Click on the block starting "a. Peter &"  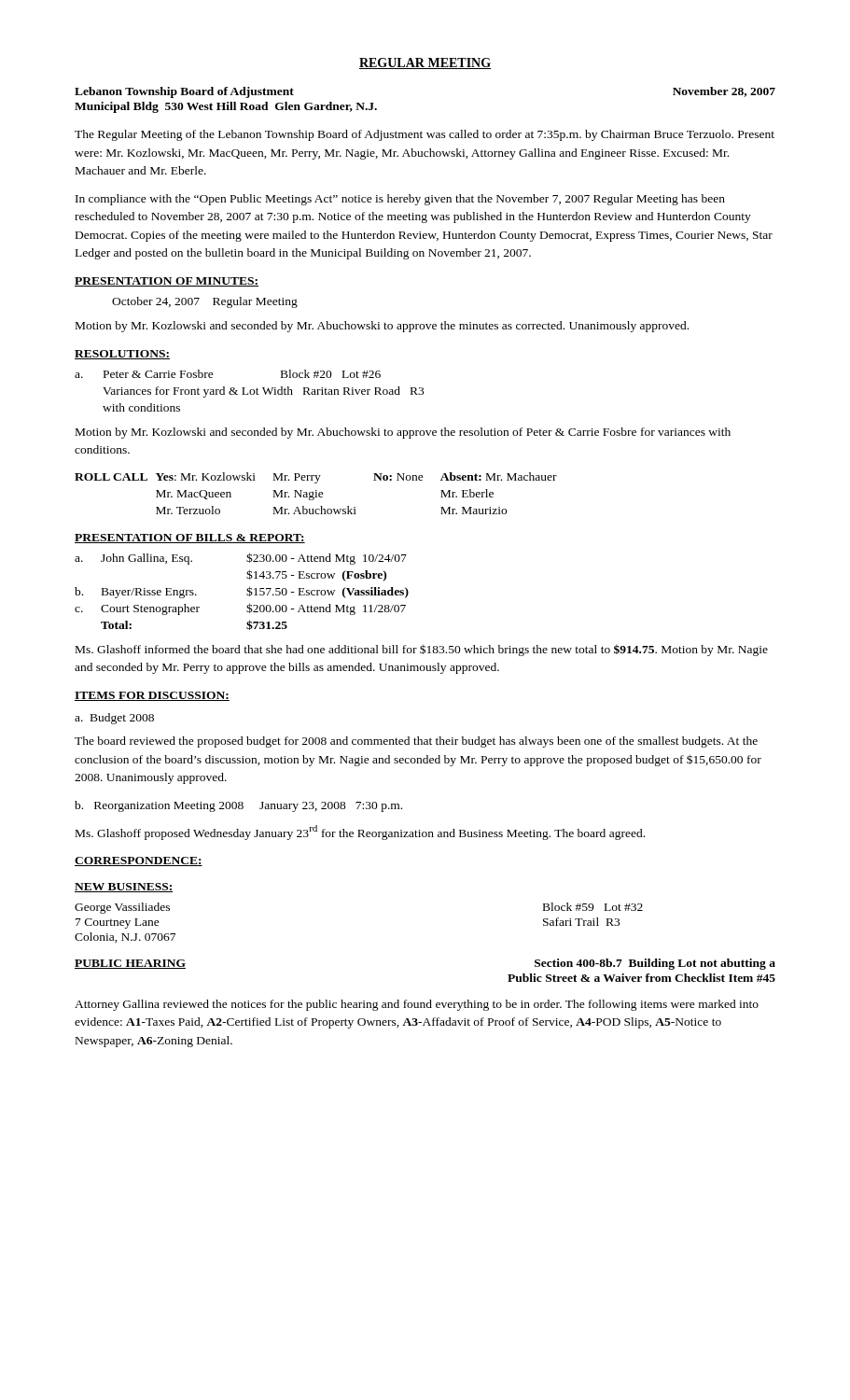click(x=425, y=391)
